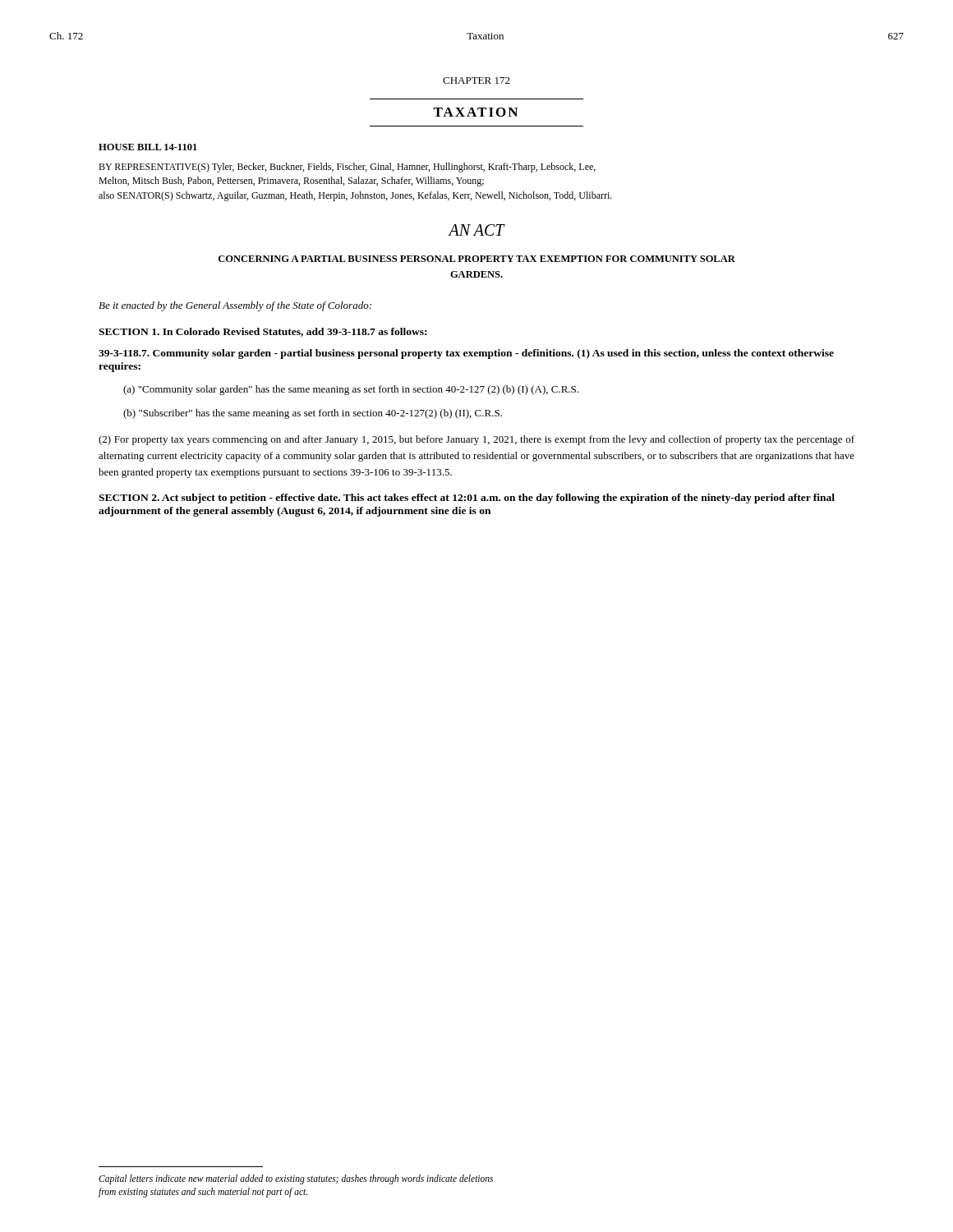Find the text block that says "Be it enacted by the General Assembly"
The image size is (953, 1232).
pyautogui.click(x=235, y=305)
